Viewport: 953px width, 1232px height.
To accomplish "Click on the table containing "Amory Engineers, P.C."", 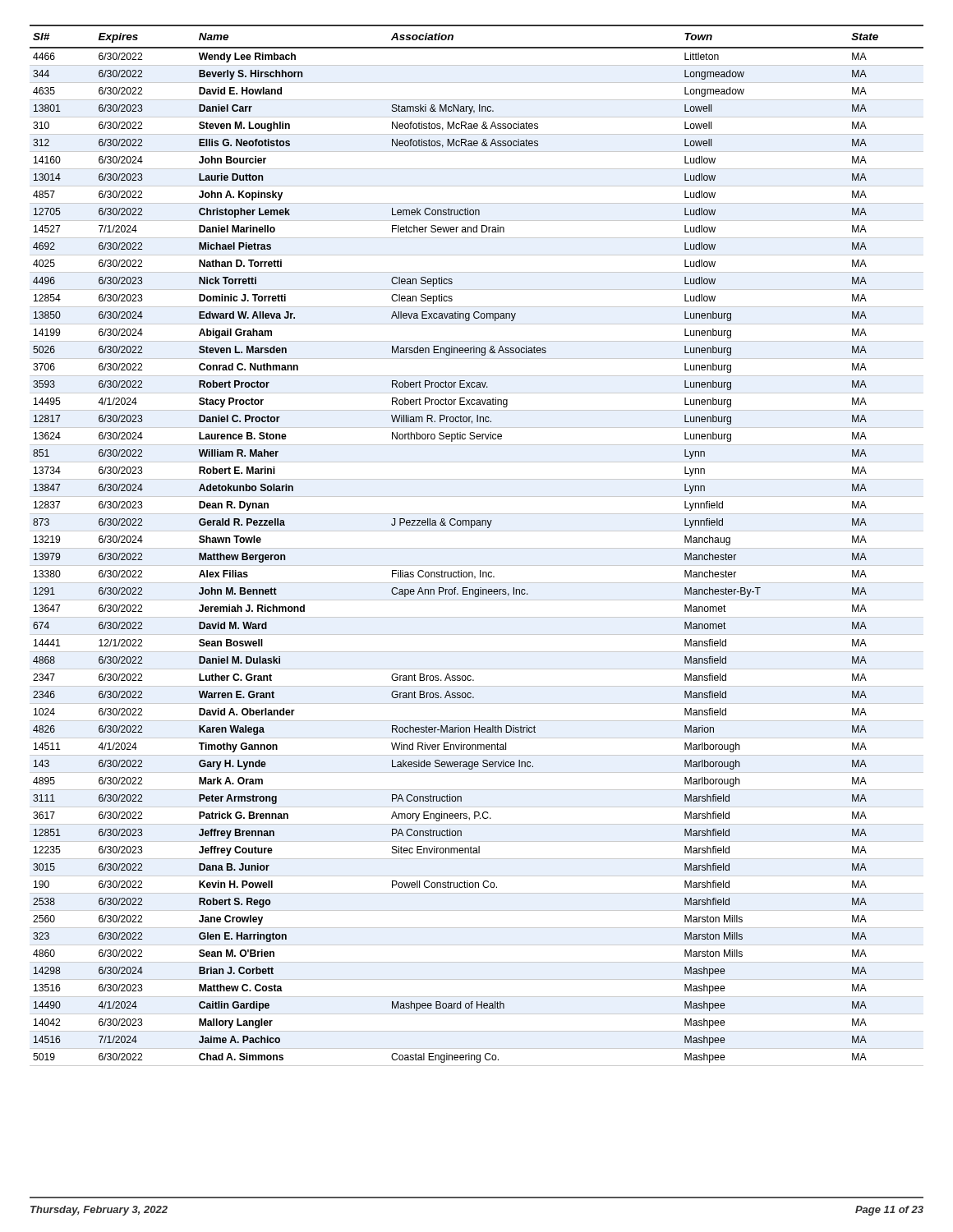I will point(476,545).
